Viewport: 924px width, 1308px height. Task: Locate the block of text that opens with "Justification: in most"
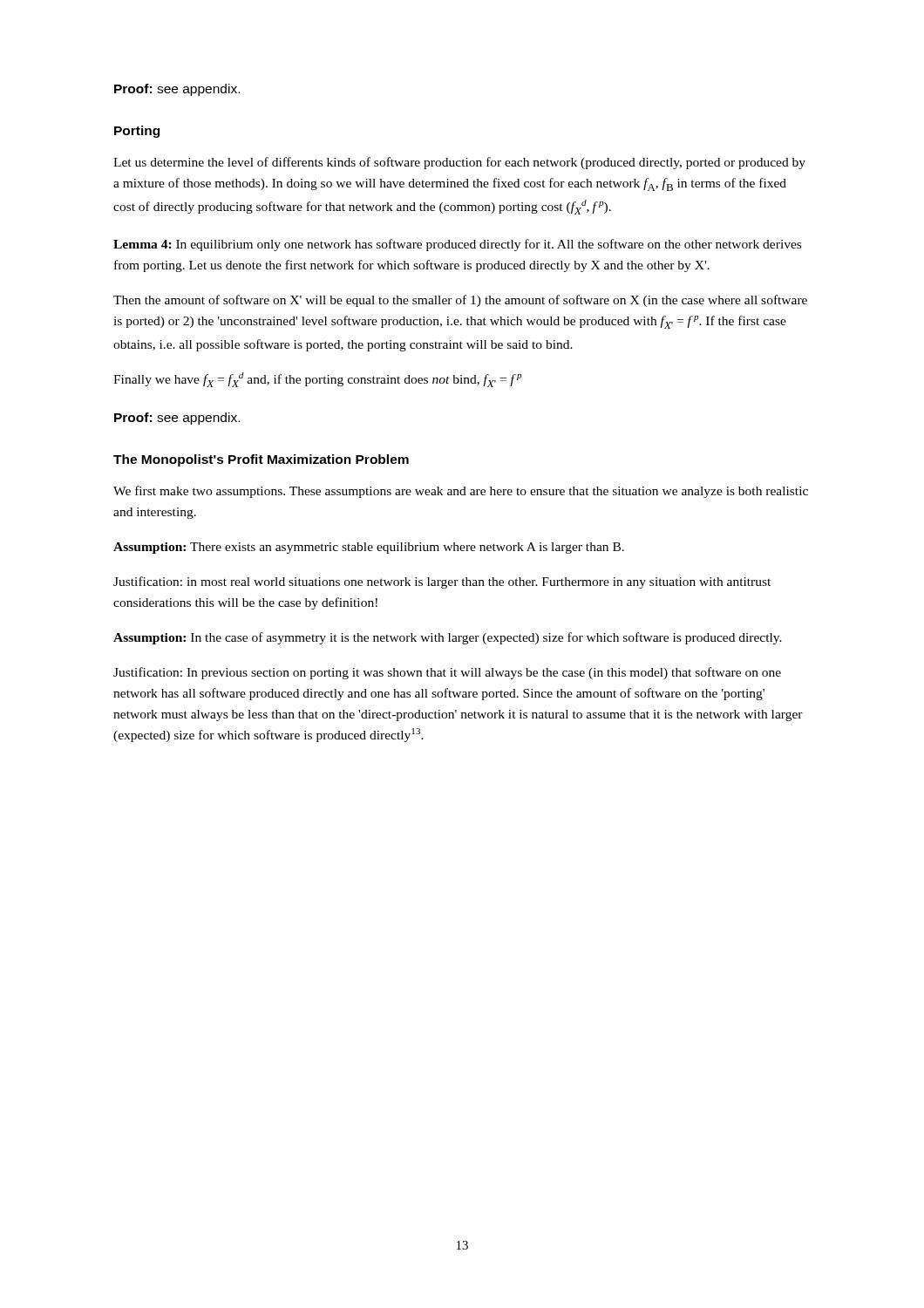coord(442,591)
